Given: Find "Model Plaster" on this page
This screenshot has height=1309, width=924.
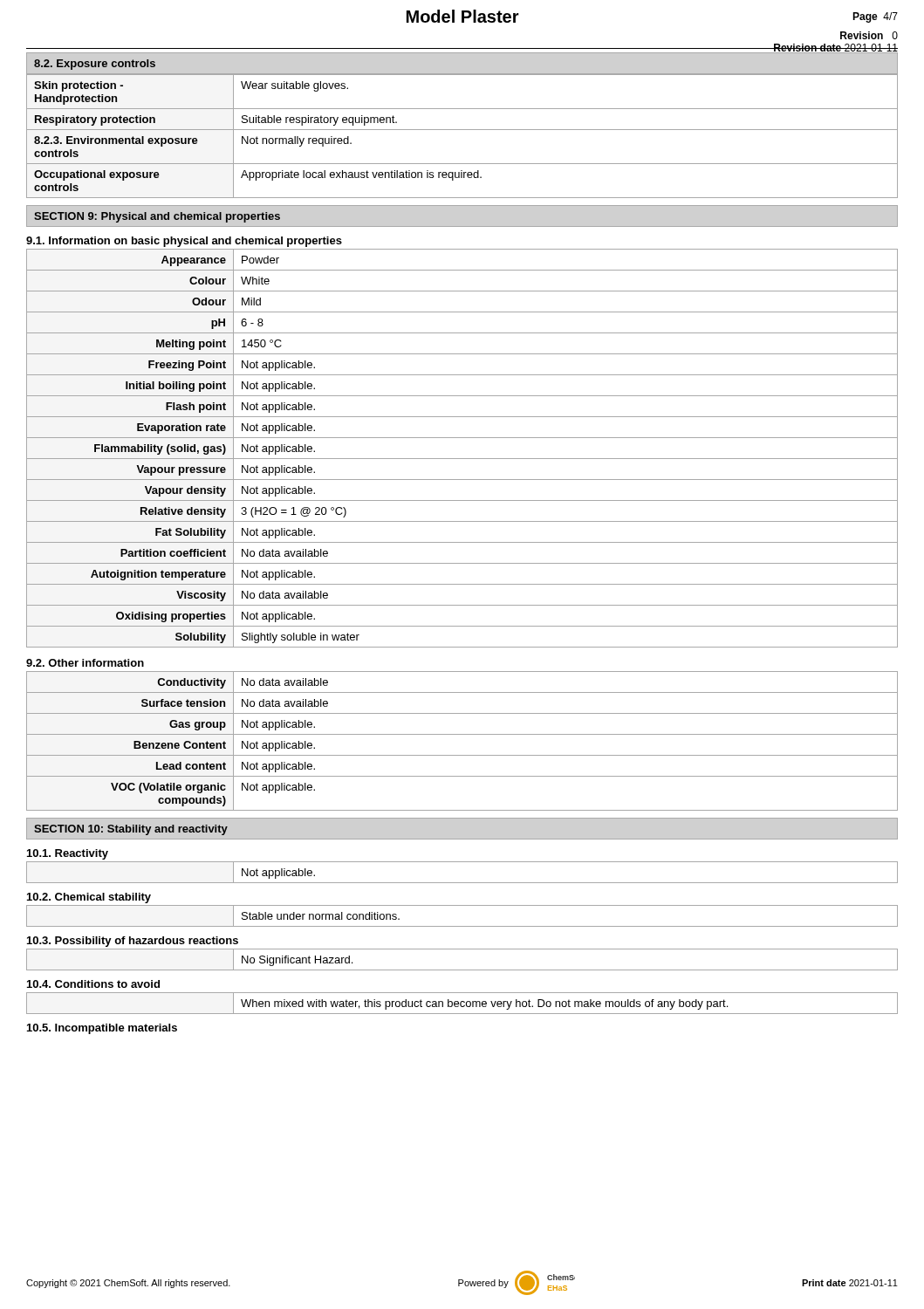Looking at the screenshot, I should pyautogui.click(x=462, y=17).
